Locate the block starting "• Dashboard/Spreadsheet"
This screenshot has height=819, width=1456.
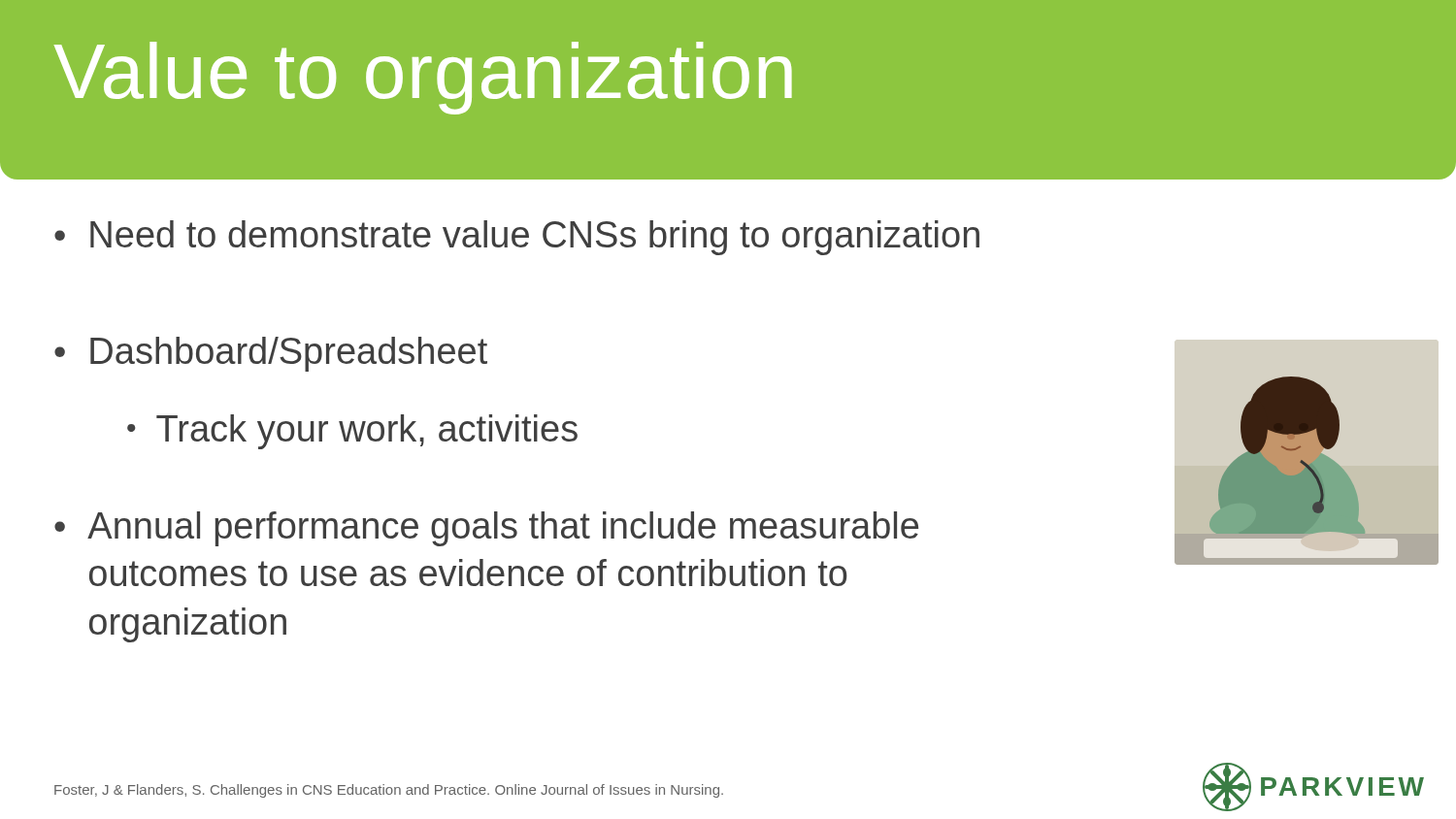(x=270, y=352)
